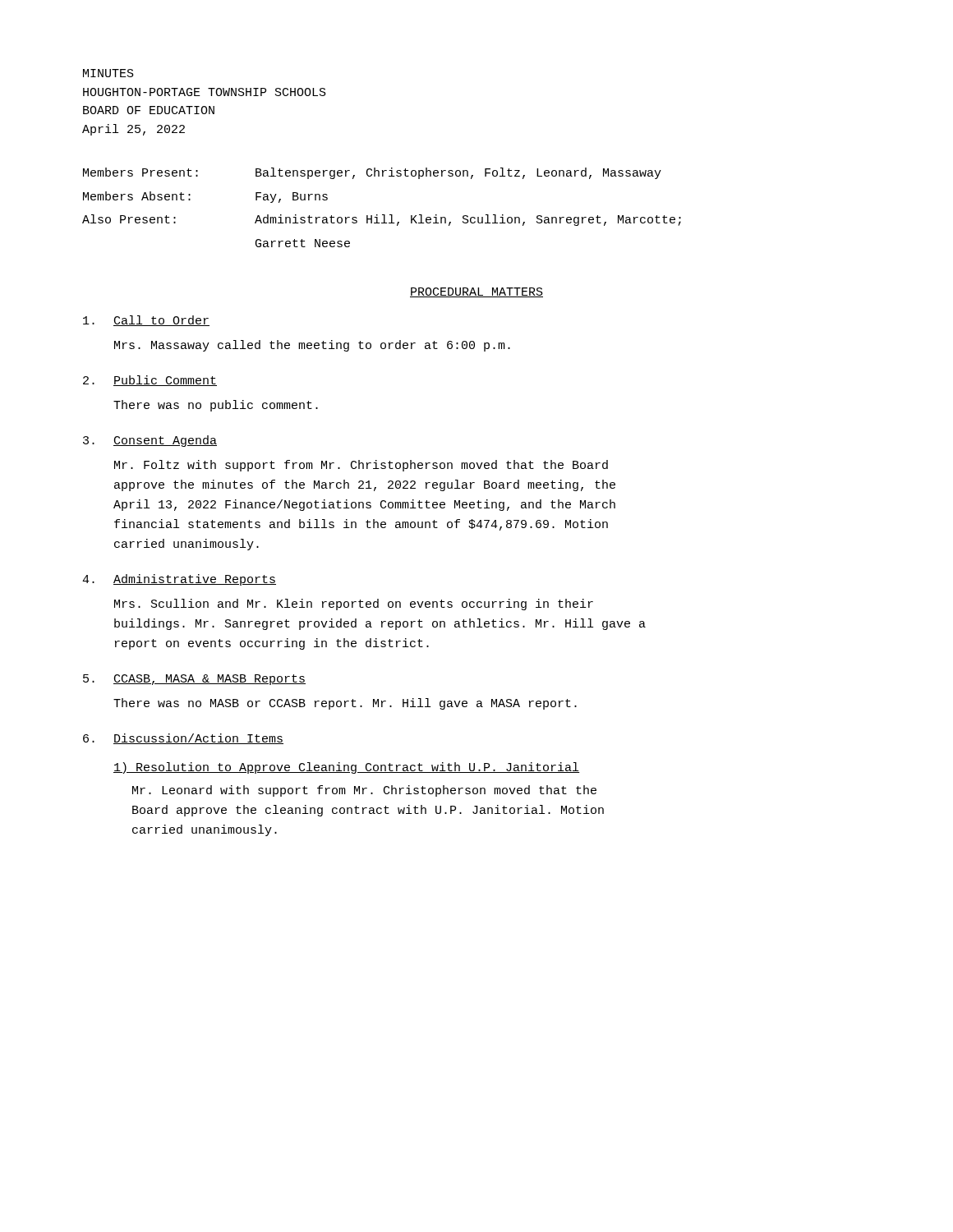This screenshot has width=953, height=1232.
Task: Point to the block starting "Mr. Leonard with support from Mr. Christopherson moved"
Action: click(368, 811)
